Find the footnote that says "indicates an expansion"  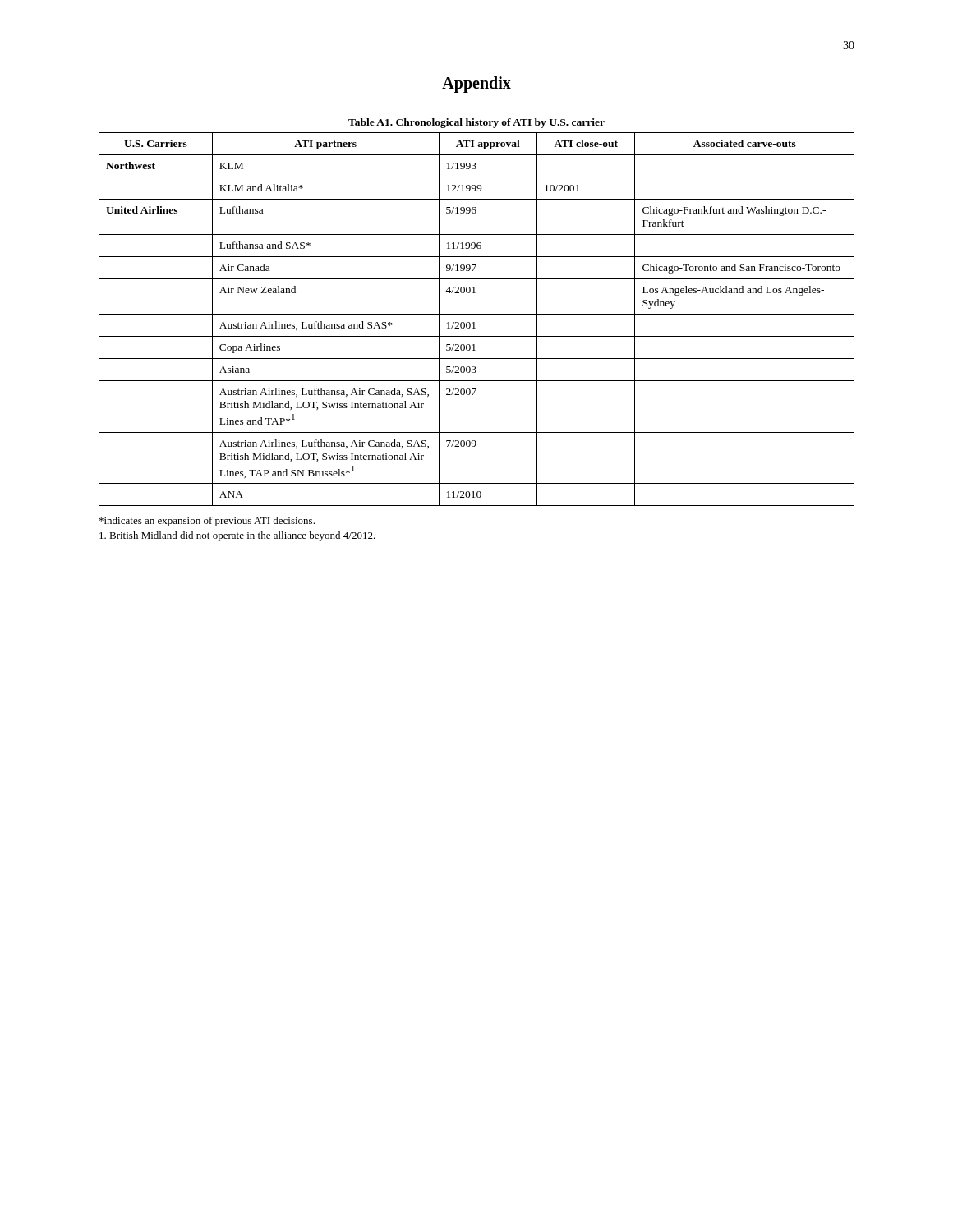coord(207,520)
